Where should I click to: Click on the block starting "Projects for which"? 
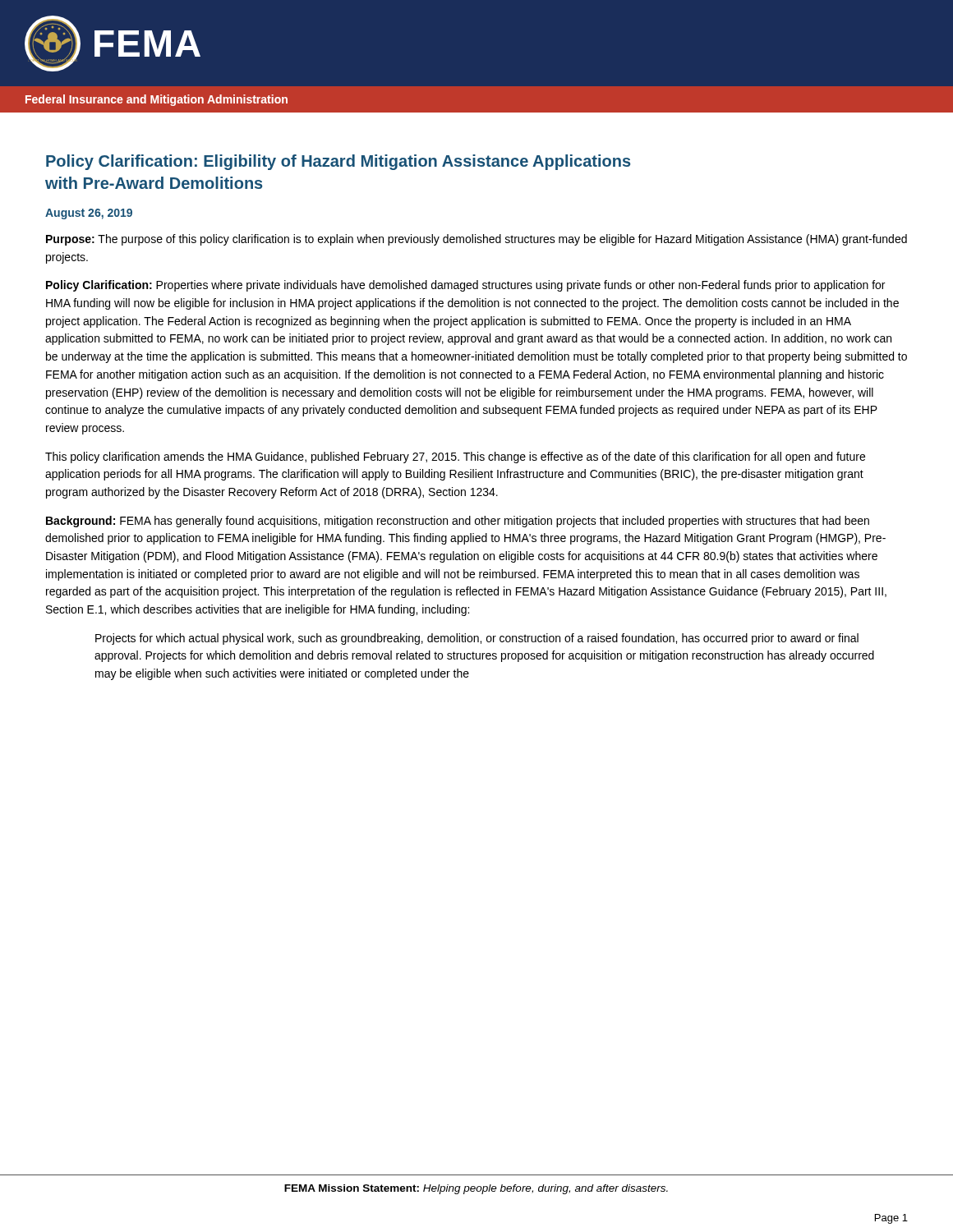pos(484,656)
